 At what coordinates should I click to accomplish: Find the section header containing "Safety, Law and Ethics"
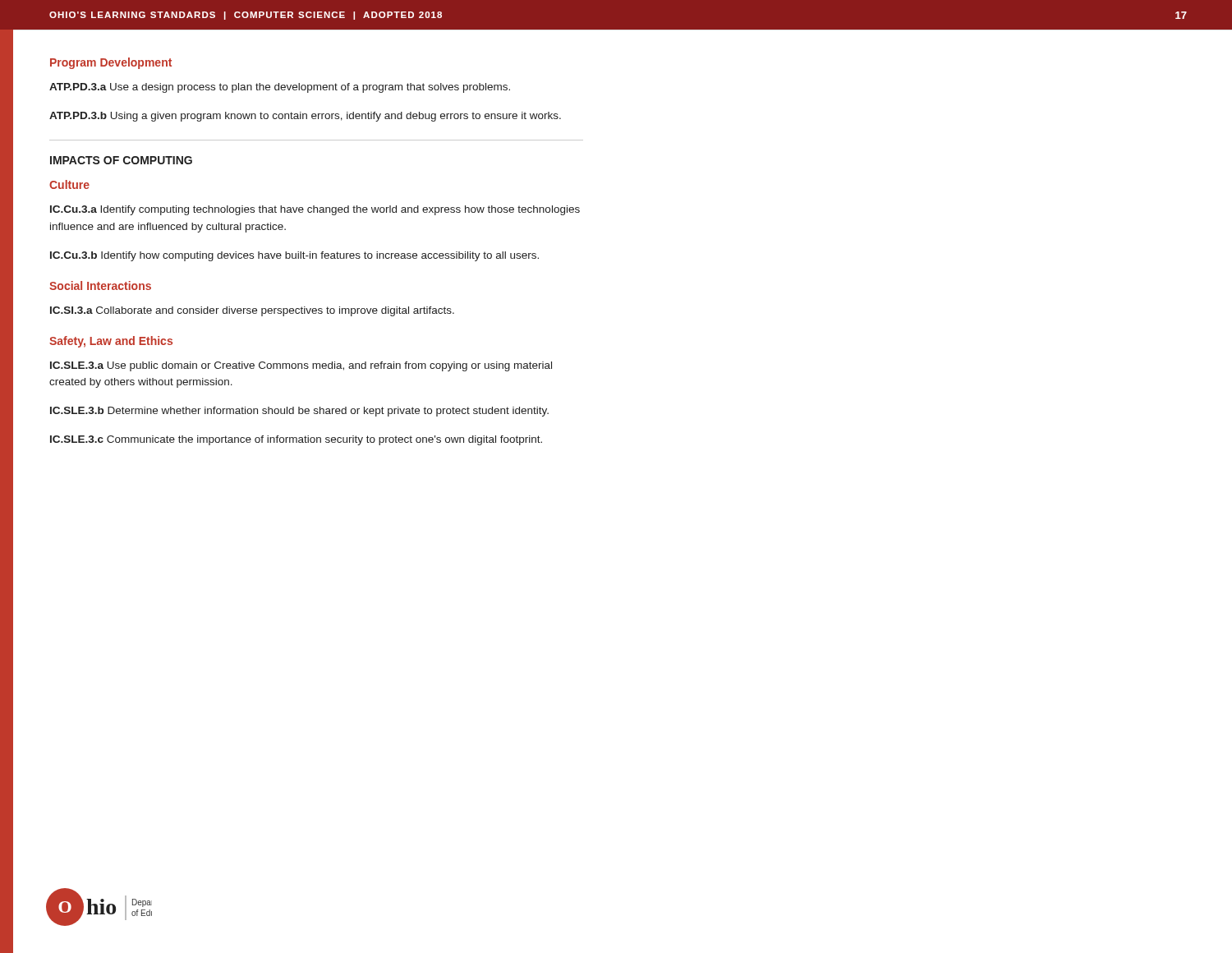(111, 341)
